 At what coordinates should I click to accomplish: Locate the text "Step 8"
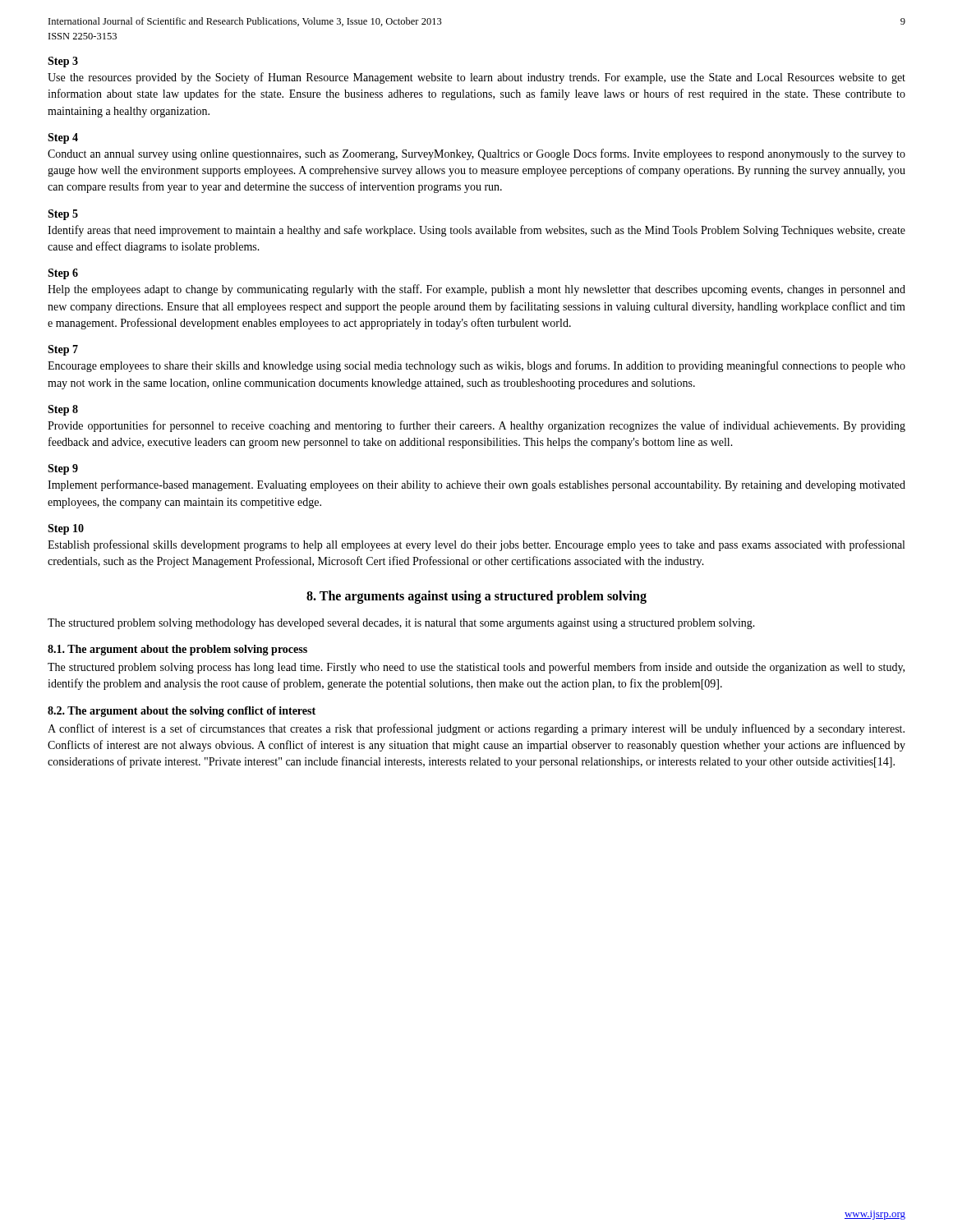coord(63,409)
